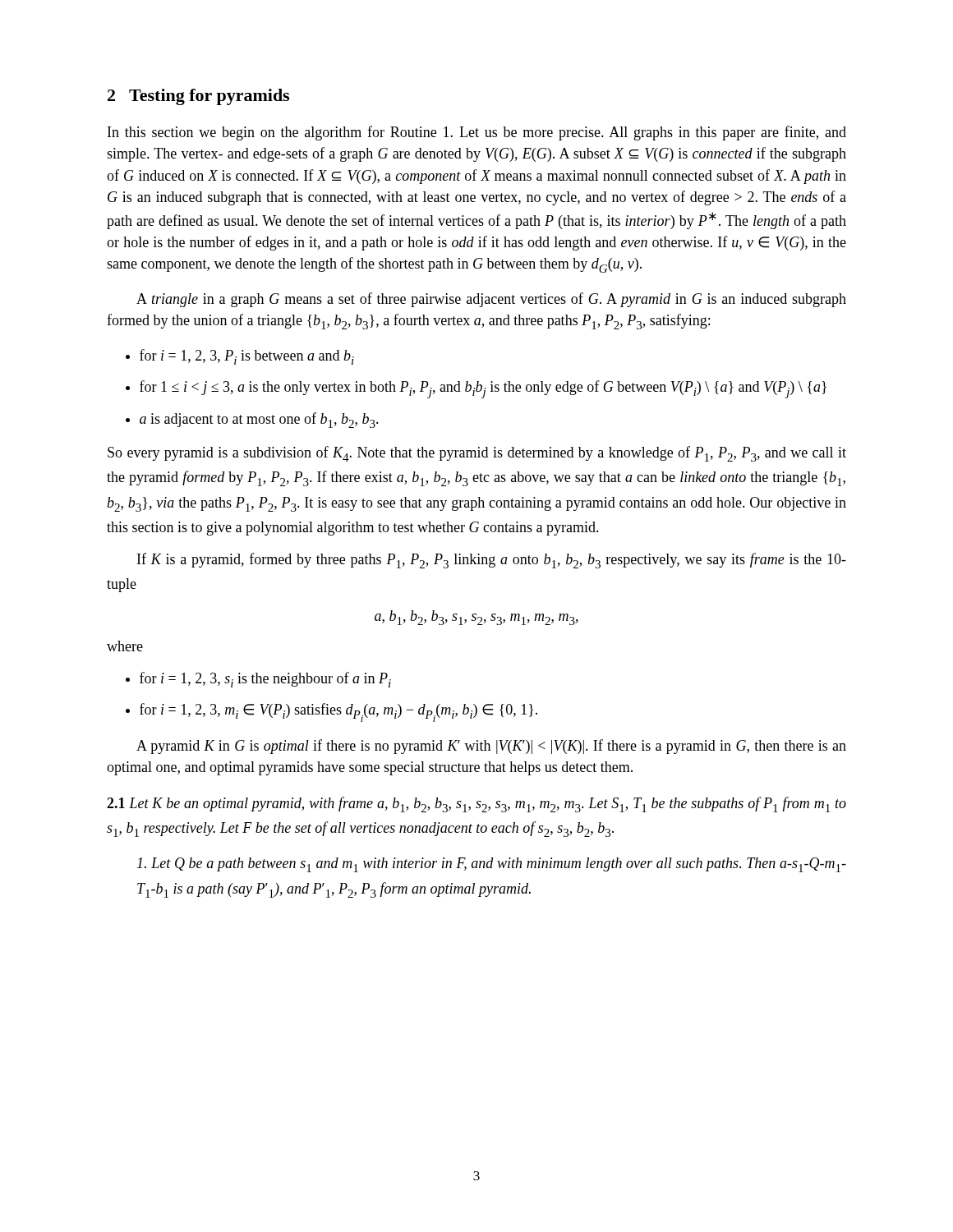Click on the formula with the text "a, b1, b2, b3, s1, s2, s3, m1,"

476,617
